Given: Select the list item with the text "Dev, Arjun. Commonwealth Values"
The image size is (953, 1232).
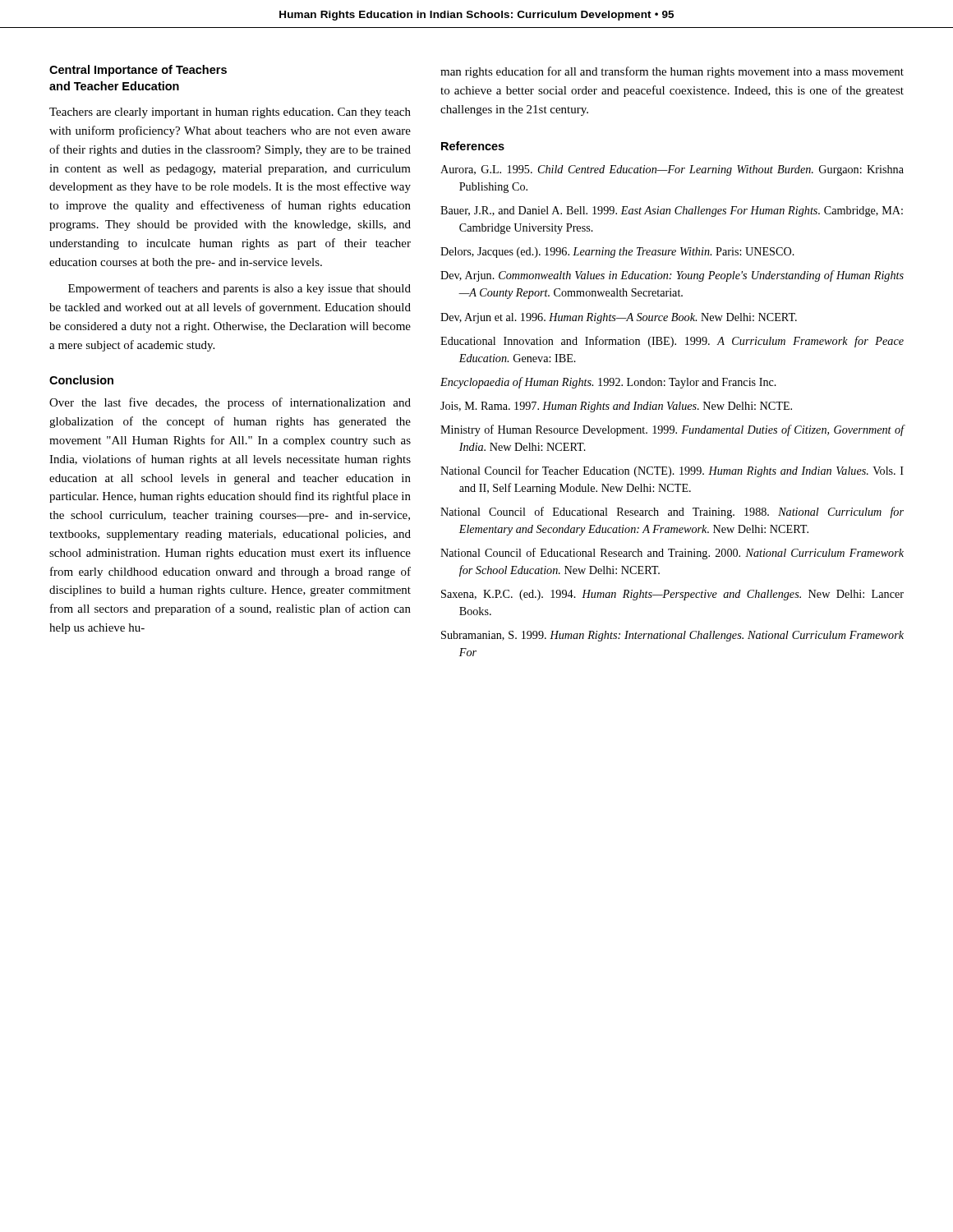Looking at the screenshot, I should coord(672,284).
